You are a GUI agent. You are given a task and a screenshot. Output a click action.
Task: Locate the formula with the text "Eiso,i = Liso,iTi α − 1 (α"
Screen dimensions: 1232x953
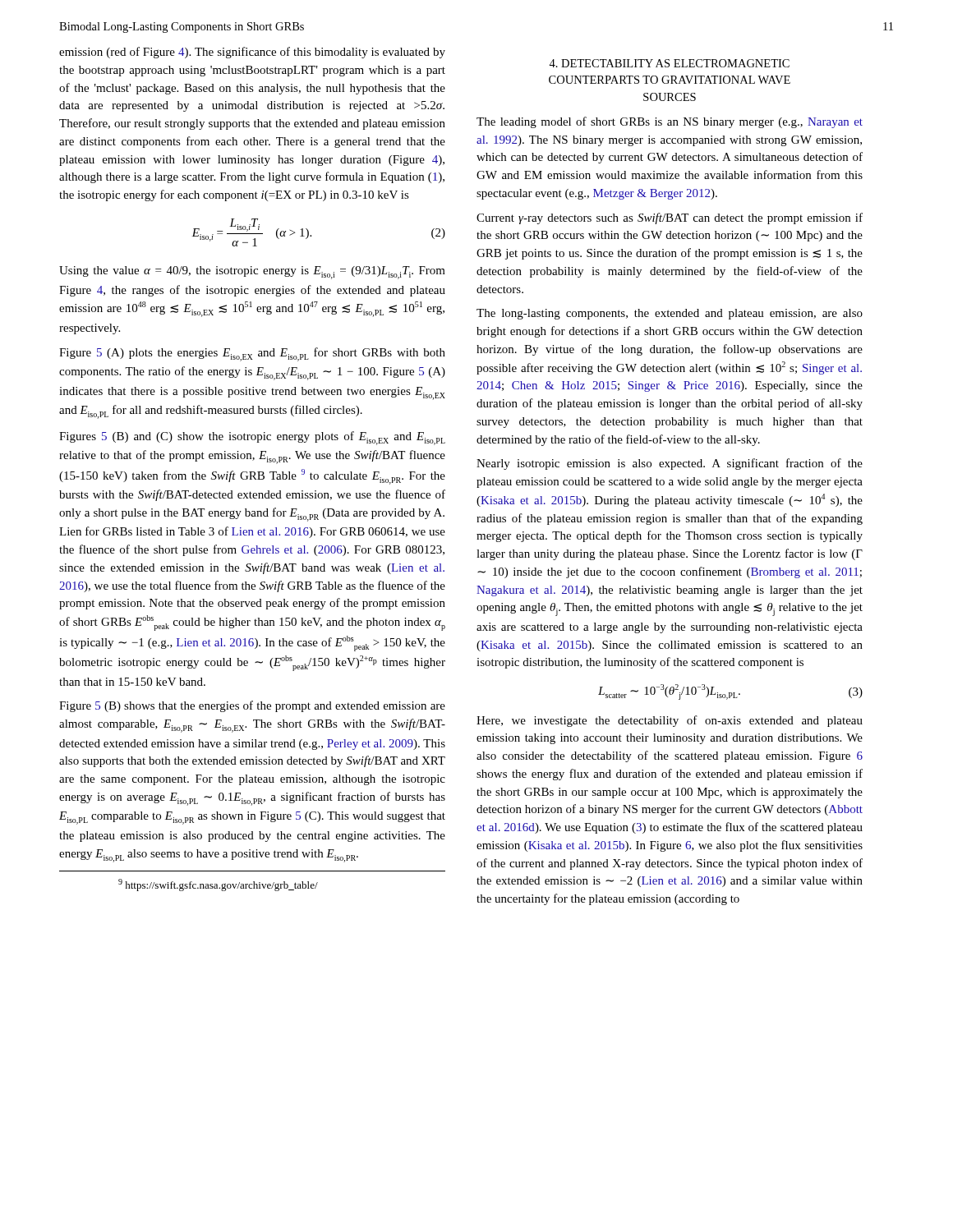pos(252,233)
